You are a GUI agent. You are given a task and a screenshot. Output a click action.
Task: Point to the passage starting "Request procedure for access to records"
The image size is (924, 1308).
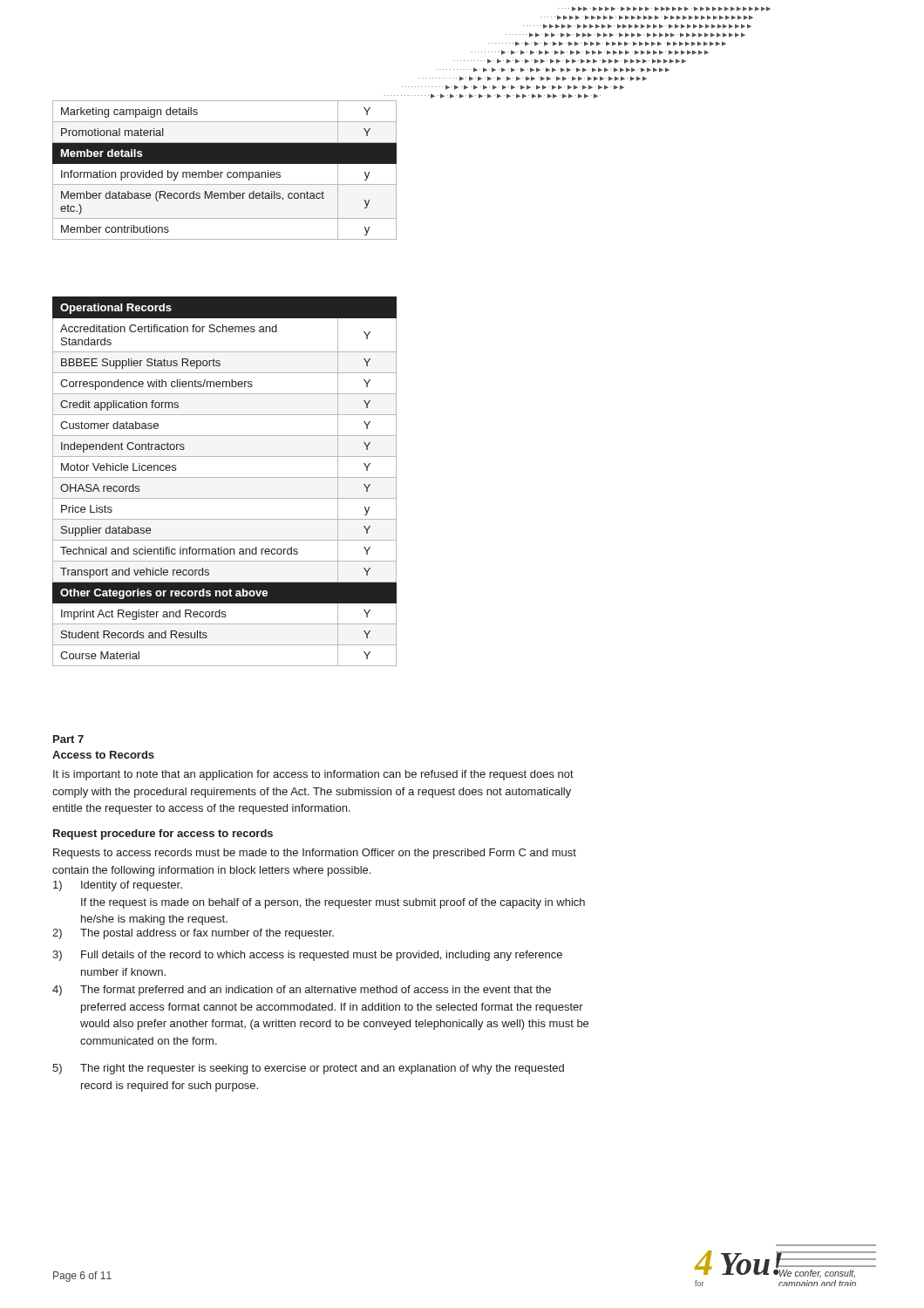tap(163, 833)
